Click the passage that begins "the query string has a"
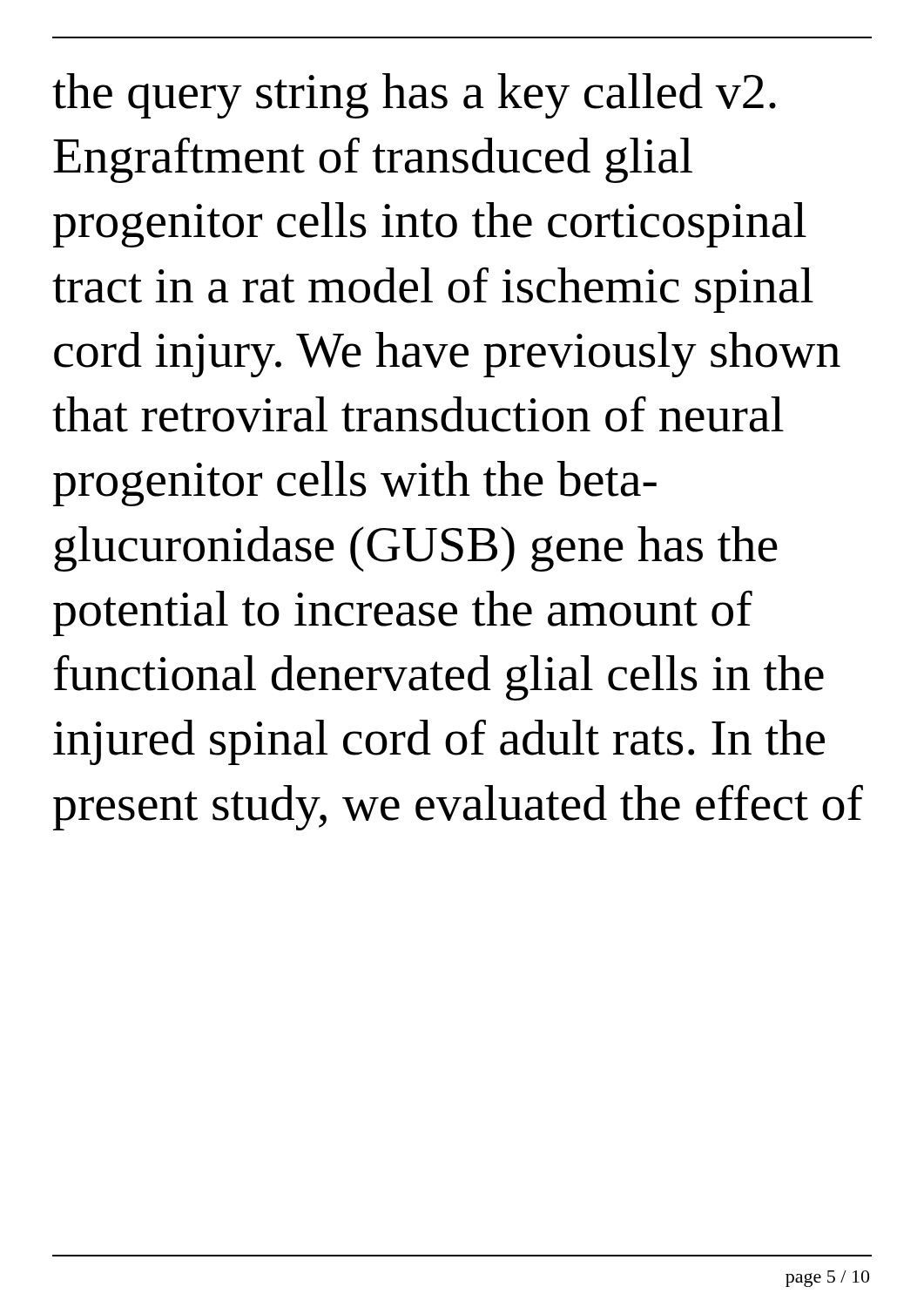This screenshot has height=1307, width=924. [x=458, y=447]
